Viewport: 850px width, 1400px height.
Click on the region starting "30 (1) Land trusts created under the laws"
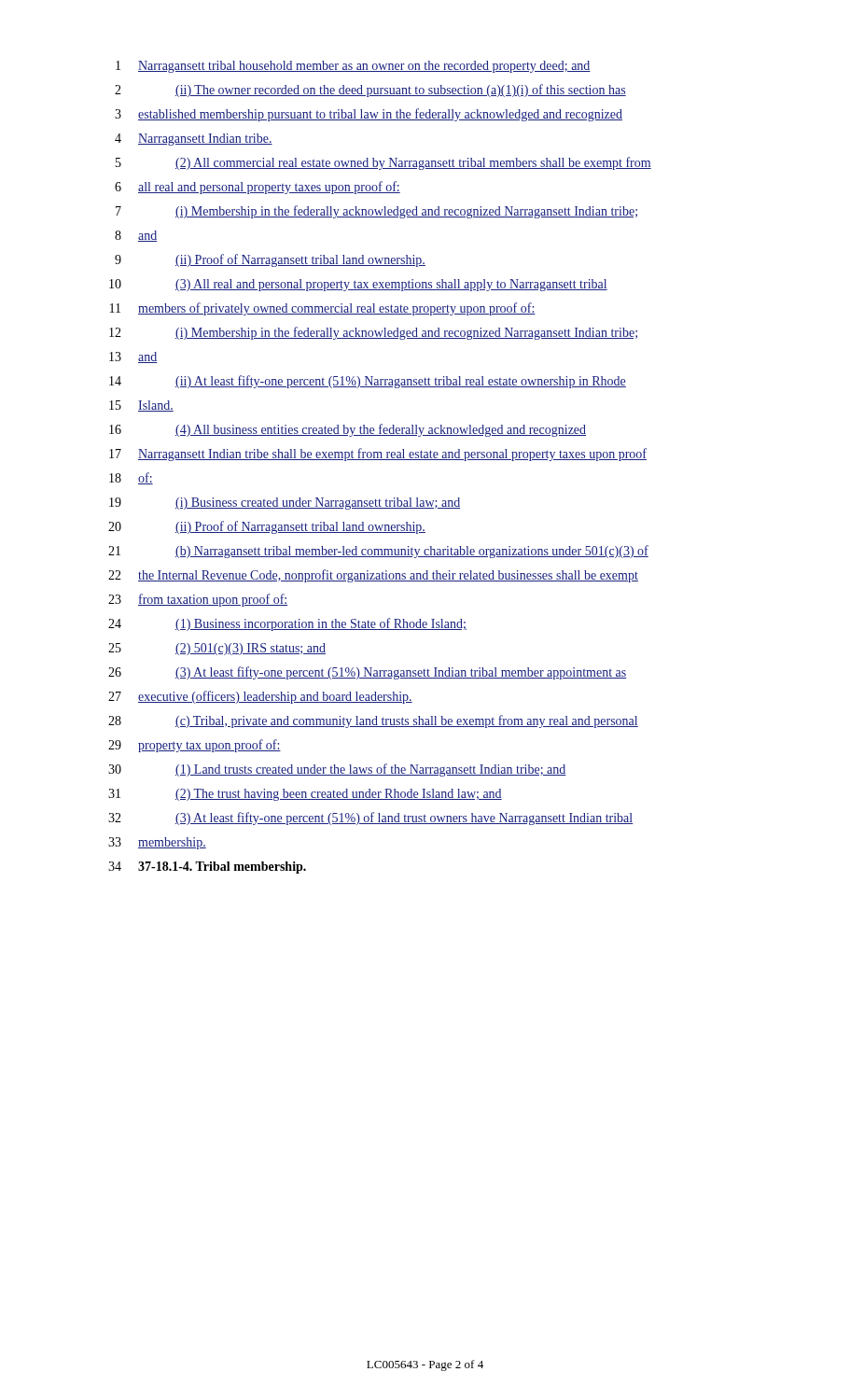[425, 770]
